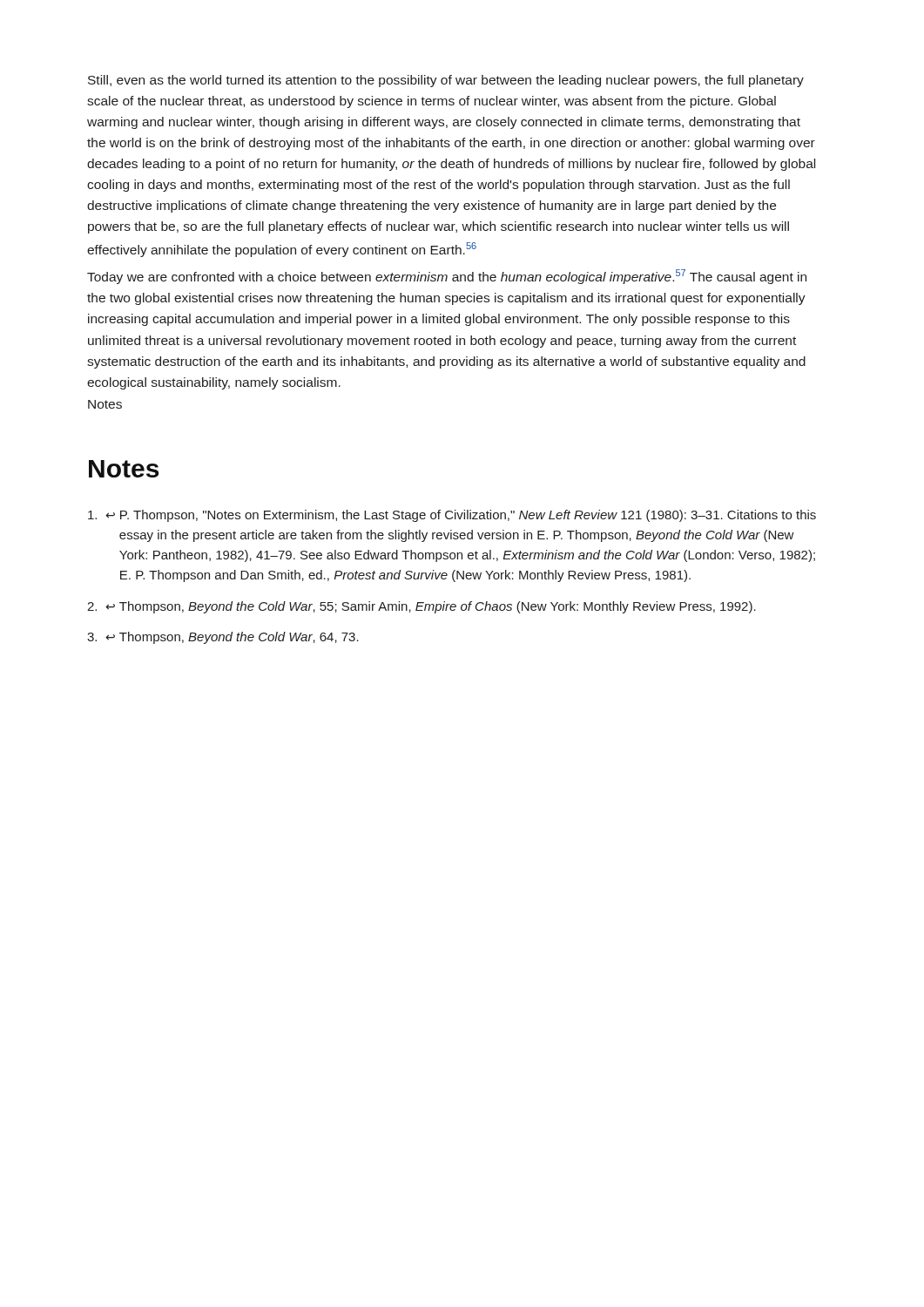Find the text block starting "Today we are confronted with a choice"

(447, 328)
